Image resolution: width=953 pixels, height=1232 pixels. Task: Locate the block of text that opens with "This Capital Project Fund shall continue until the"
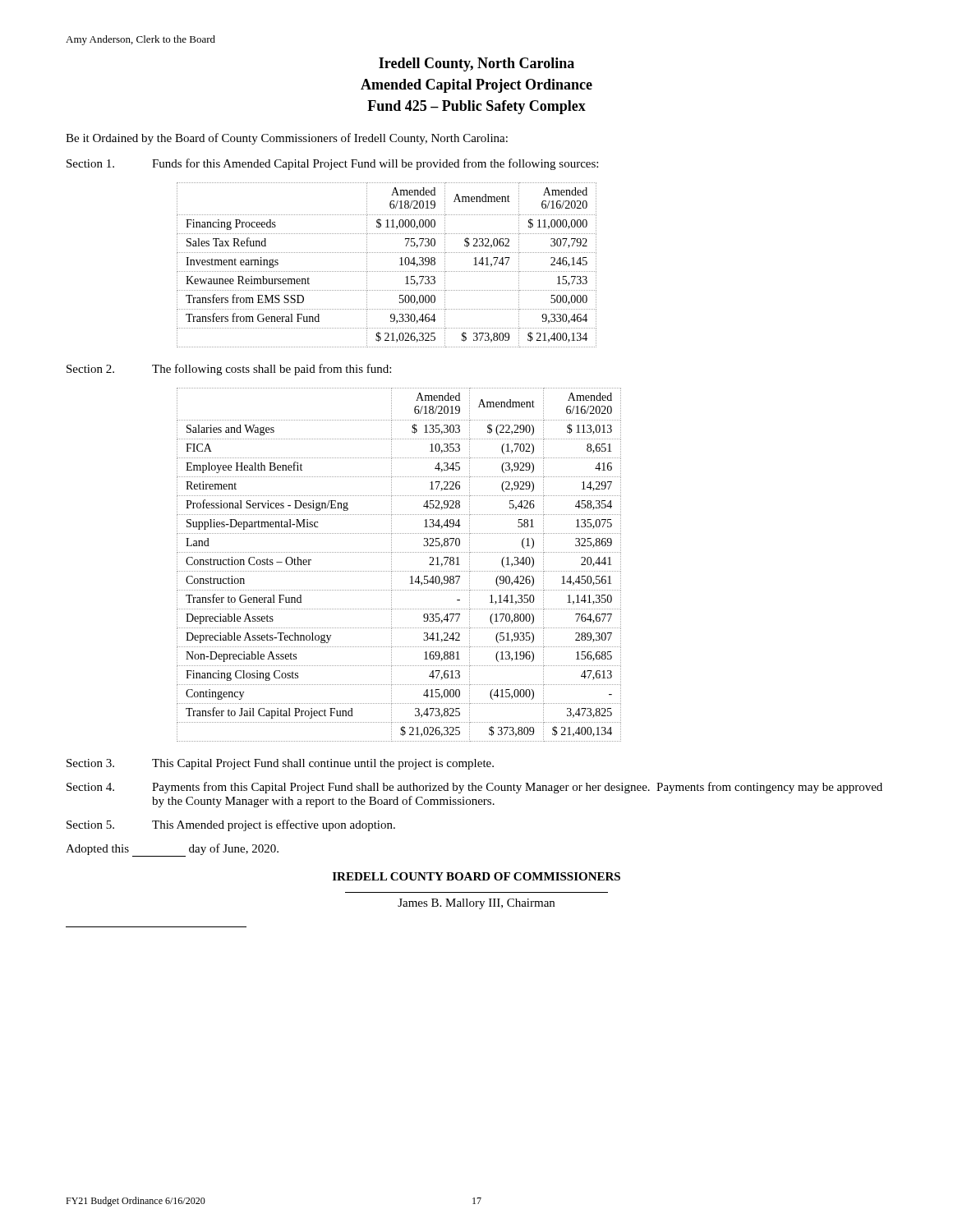323,763
